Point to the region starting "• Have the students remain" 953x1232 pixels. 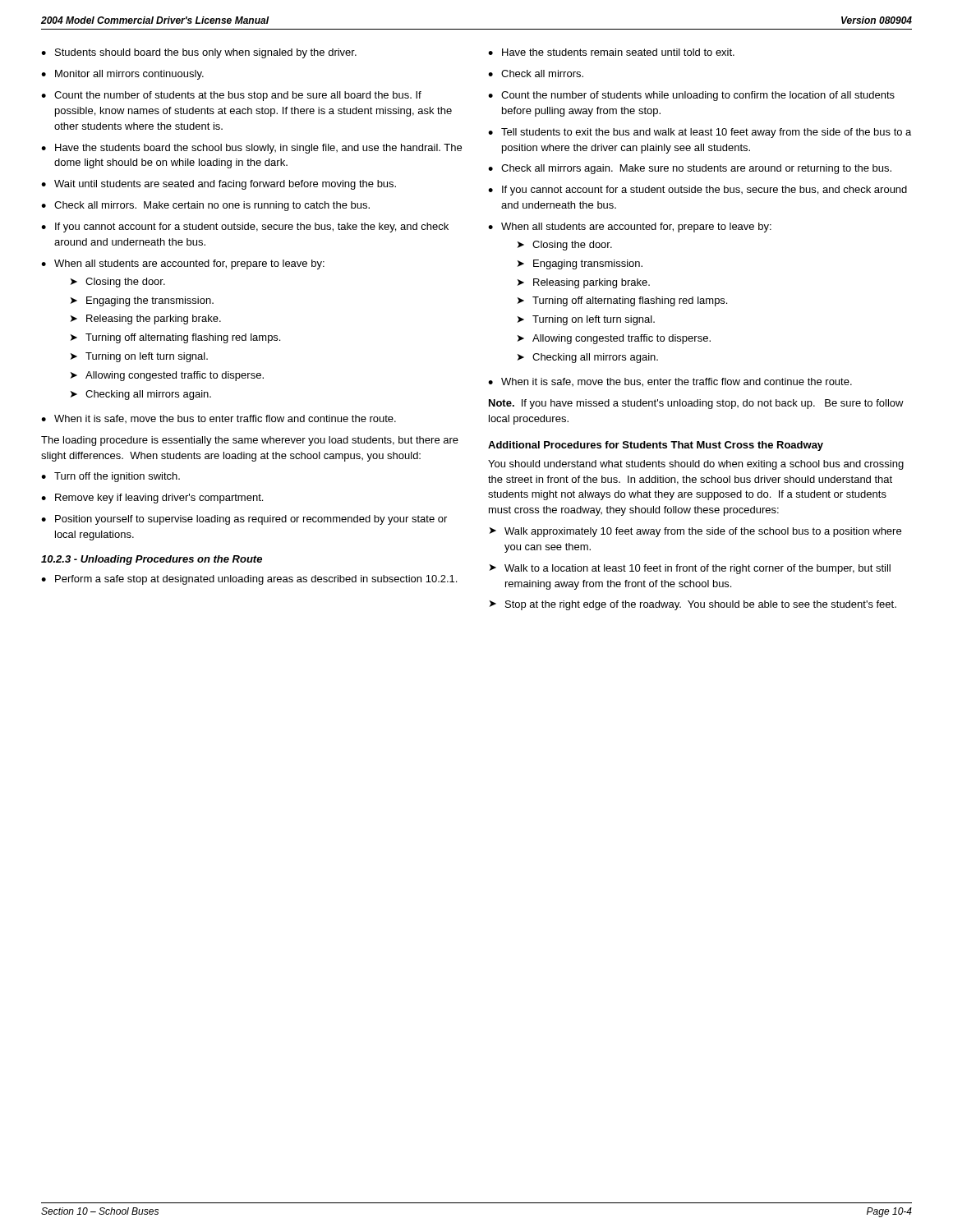[x=700, y=53]
